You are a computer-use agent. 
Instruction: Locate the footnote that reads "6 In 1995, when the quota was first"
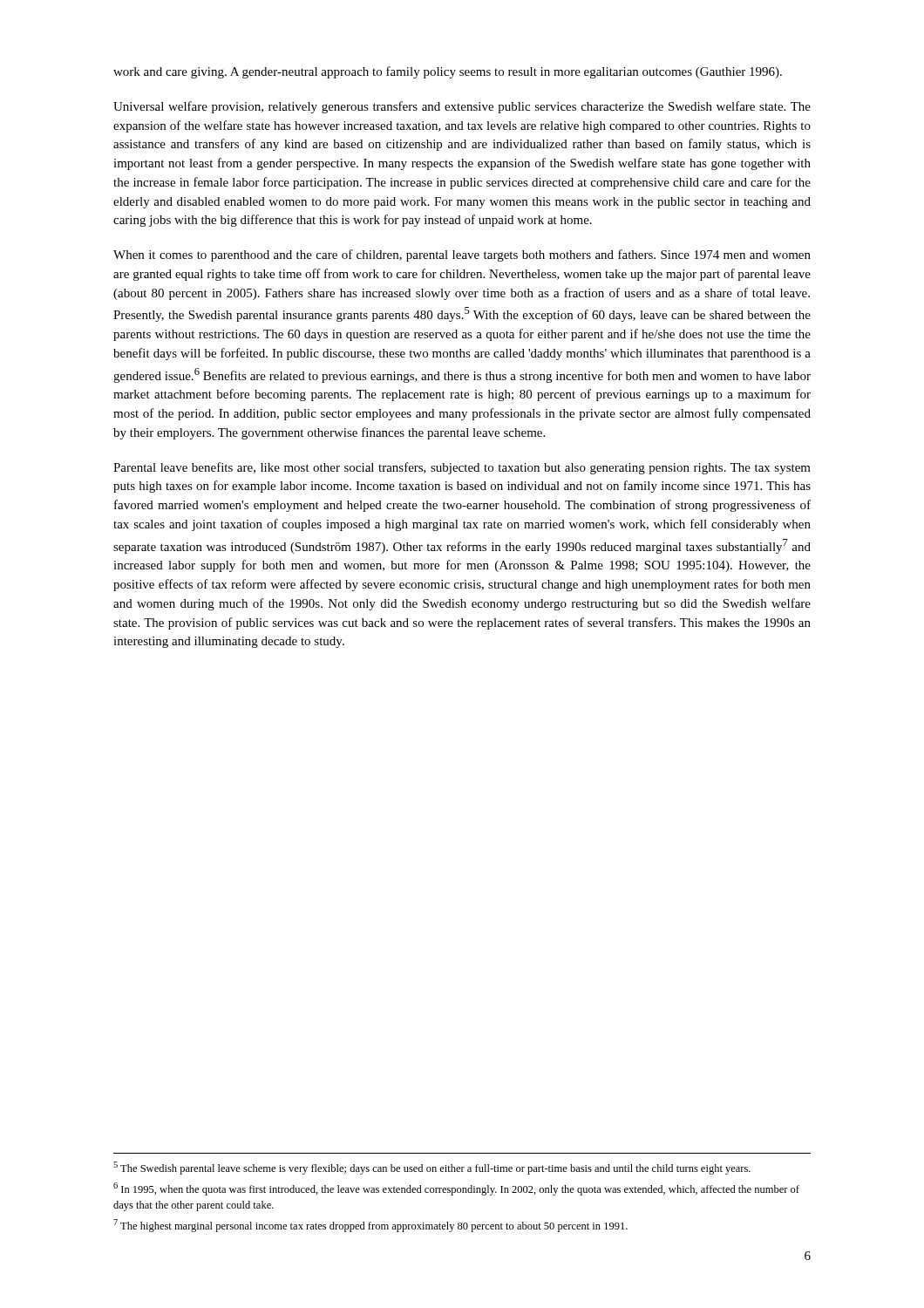coord(456,1196)
